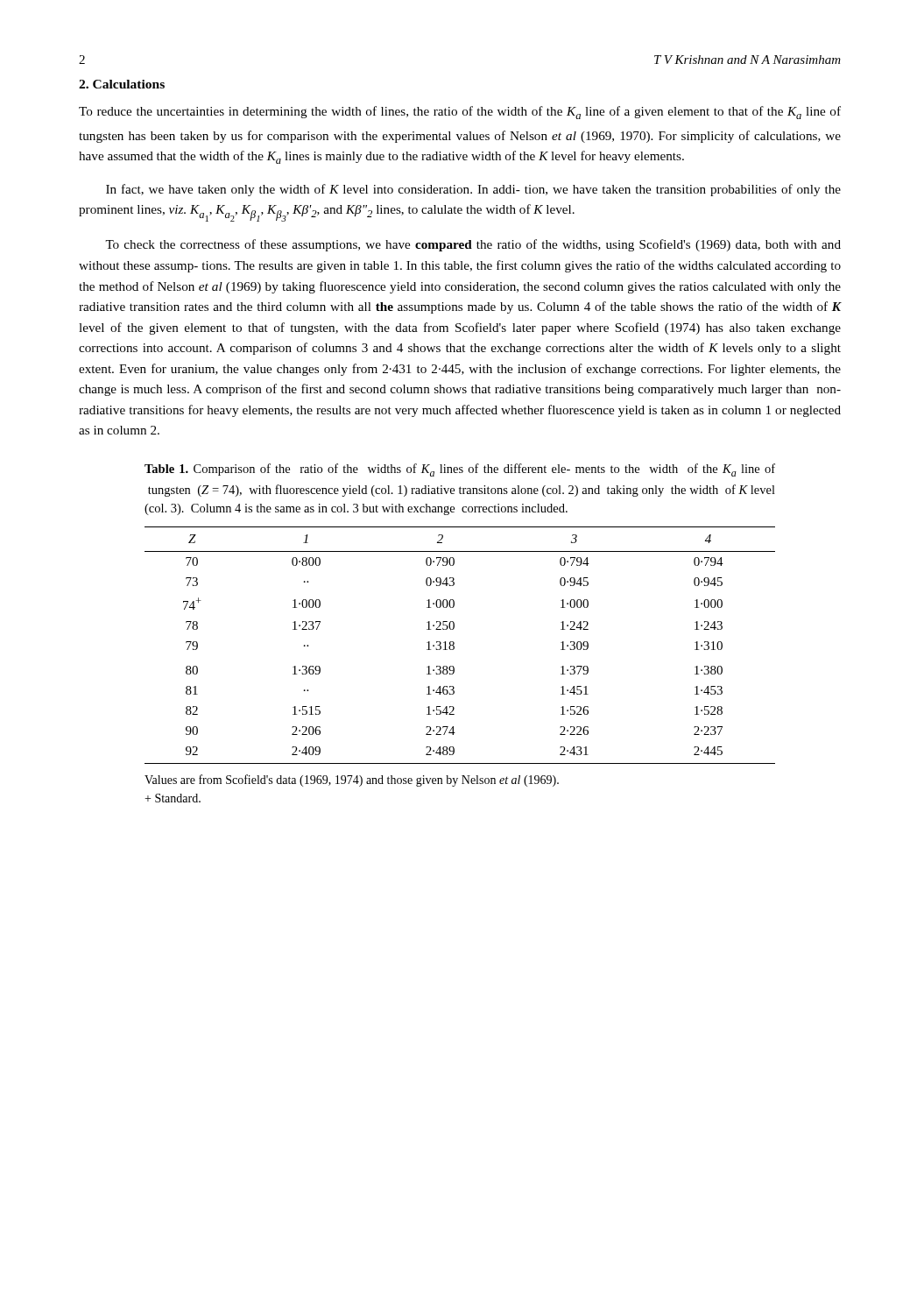Click on the text block with the text "To check the correctness"
Image resolution: width=924 pixels, height=1314 pixels.
click(460, 337)
